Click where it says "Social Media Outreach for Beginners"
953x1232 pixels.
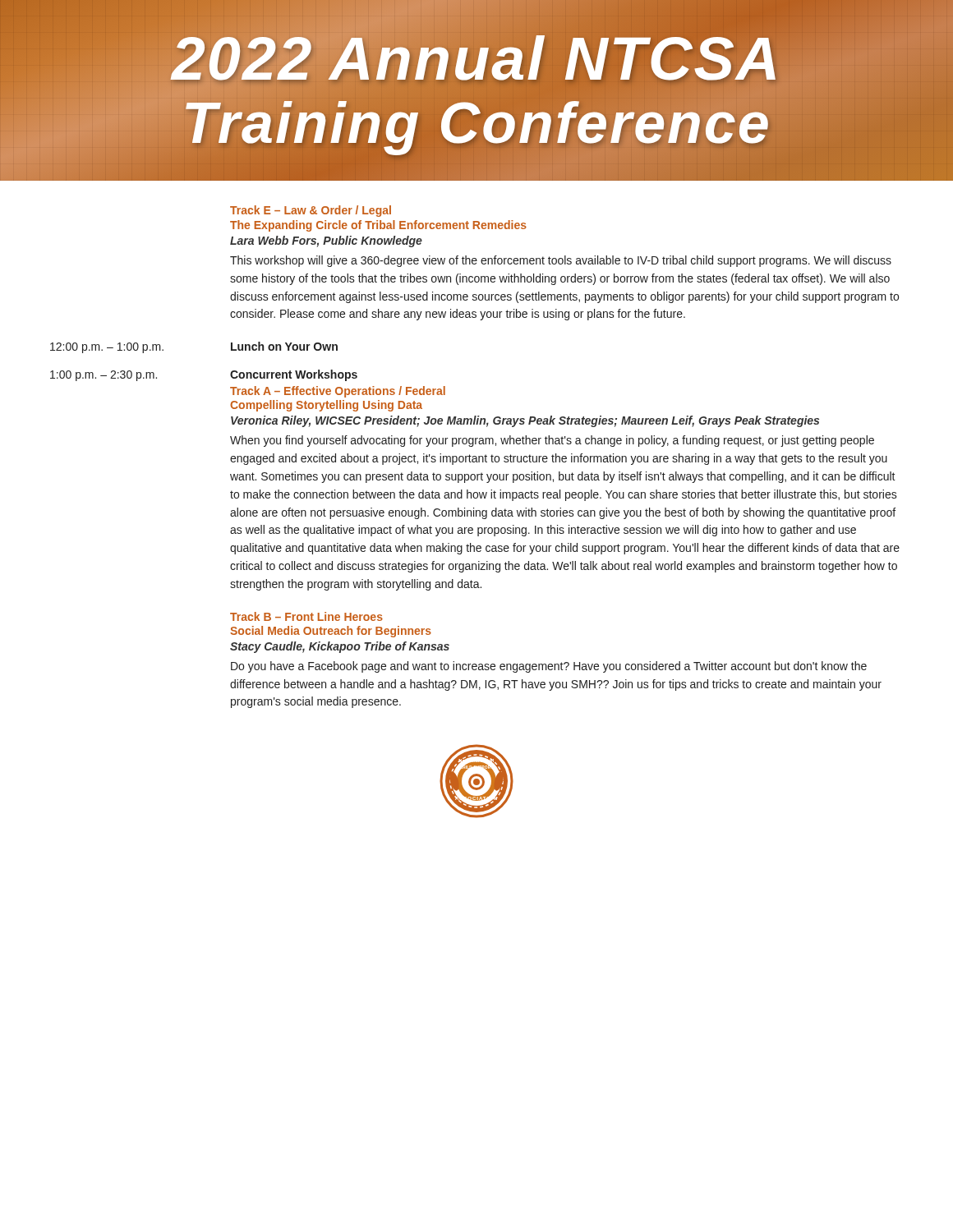(x=331, y=631)
